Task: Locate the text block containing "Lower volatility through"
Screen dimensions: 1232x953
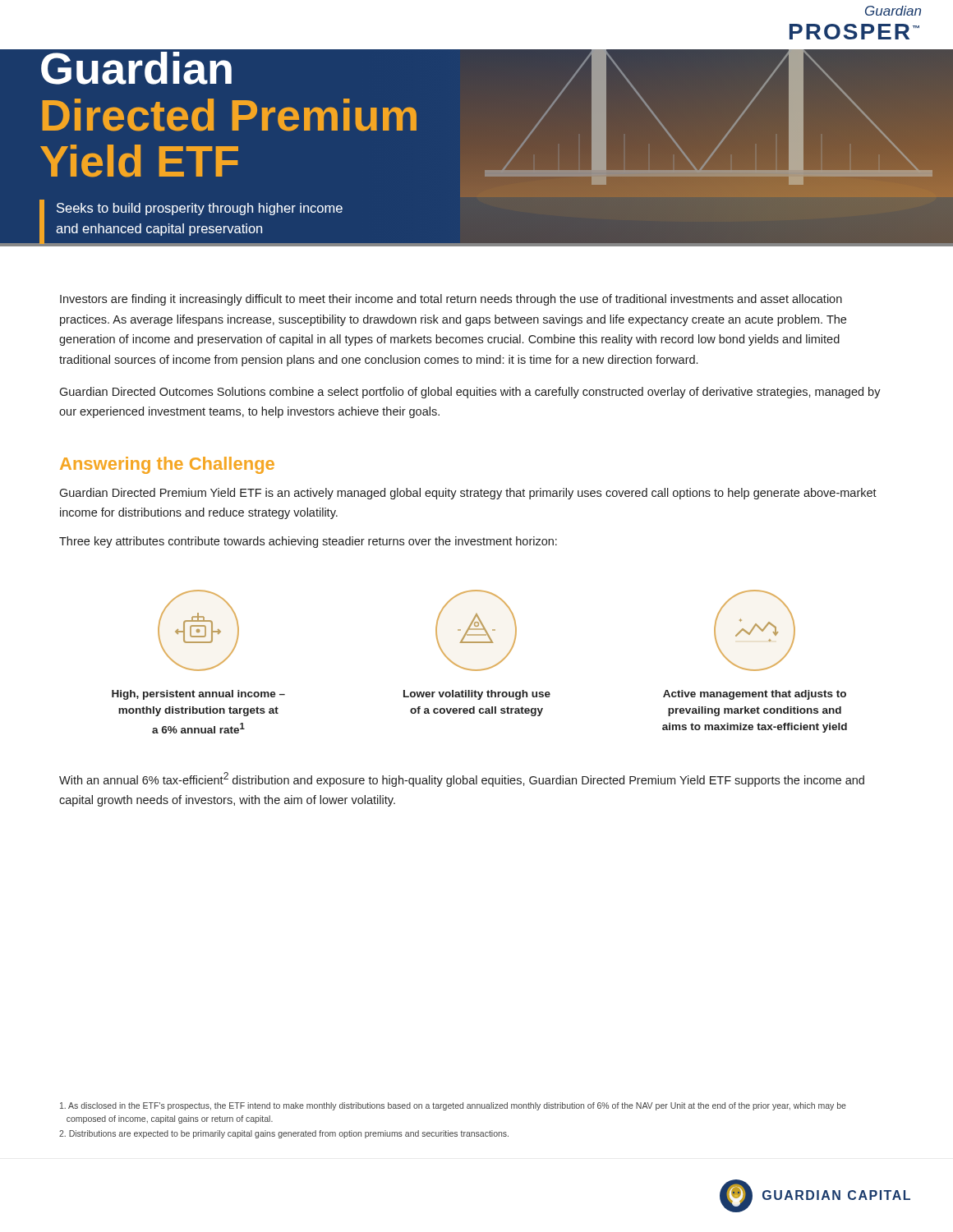Action: 476,702
